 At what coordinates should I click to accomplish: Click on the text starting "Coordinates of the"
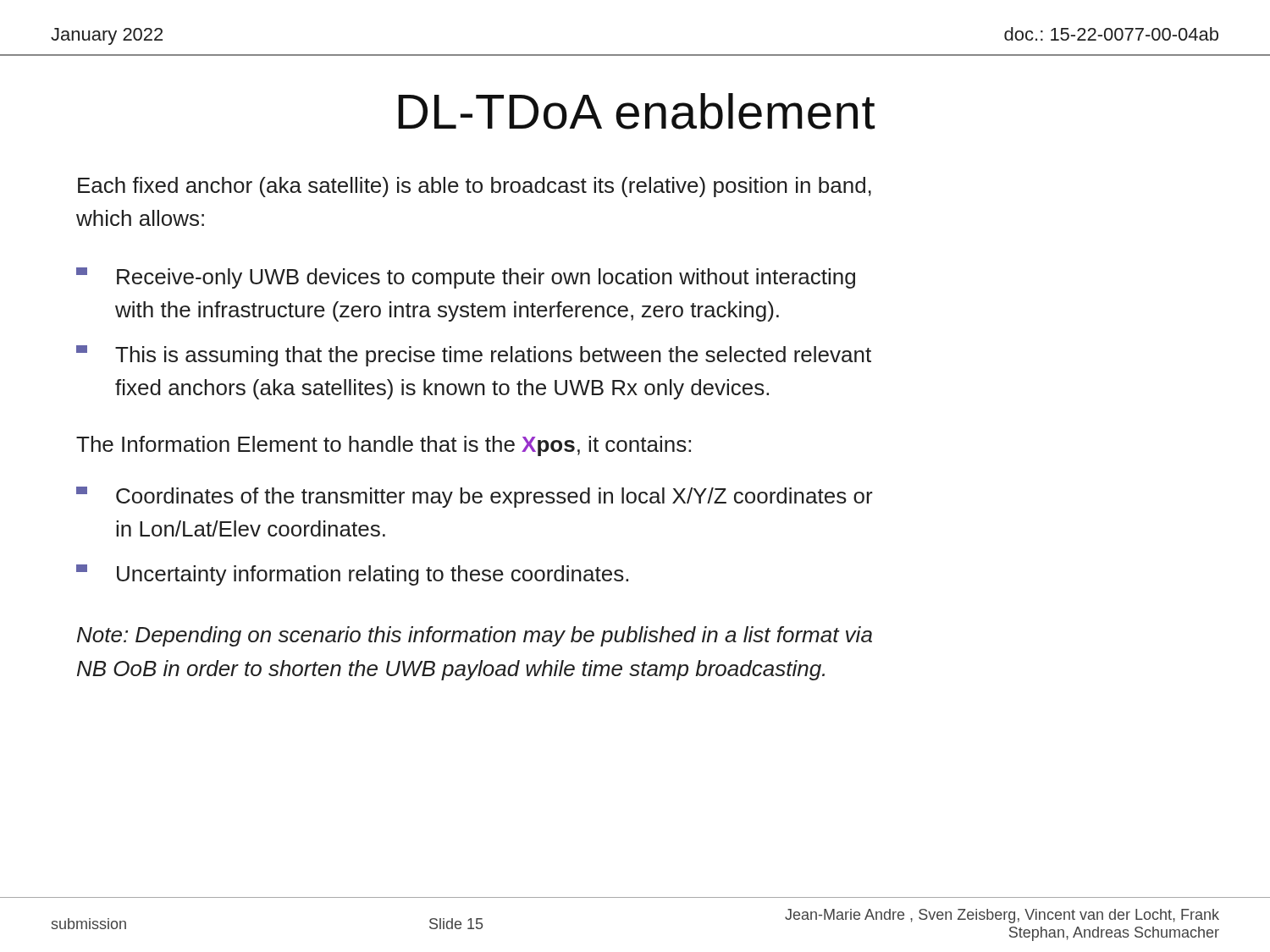(x=635, y=513)
